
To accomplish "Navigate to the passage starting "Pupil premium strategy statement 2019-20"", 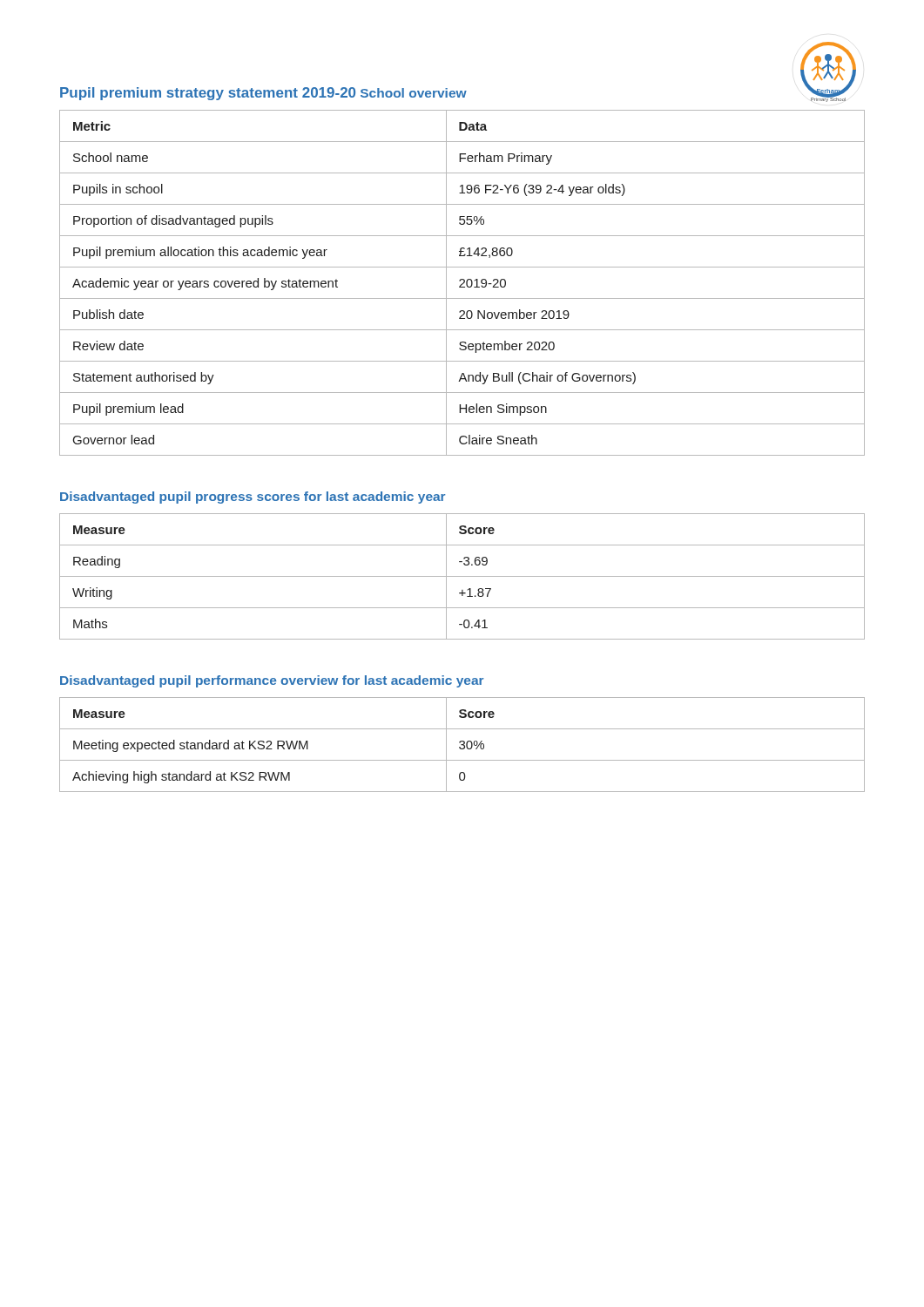I will [x=208, y=93].
